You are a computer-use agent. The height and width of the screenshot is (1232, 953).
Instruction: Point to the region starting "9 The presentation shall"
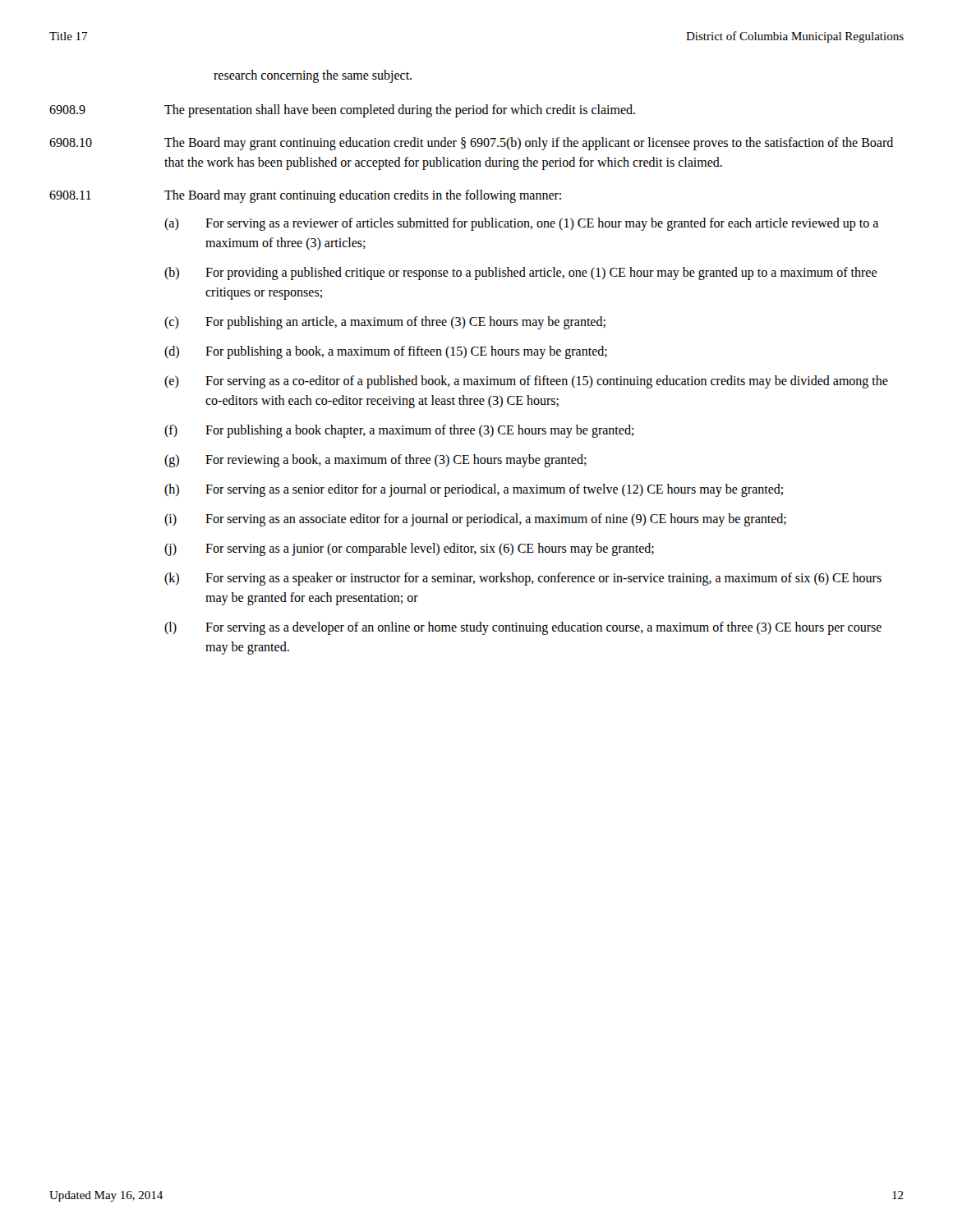pos(476,110)
